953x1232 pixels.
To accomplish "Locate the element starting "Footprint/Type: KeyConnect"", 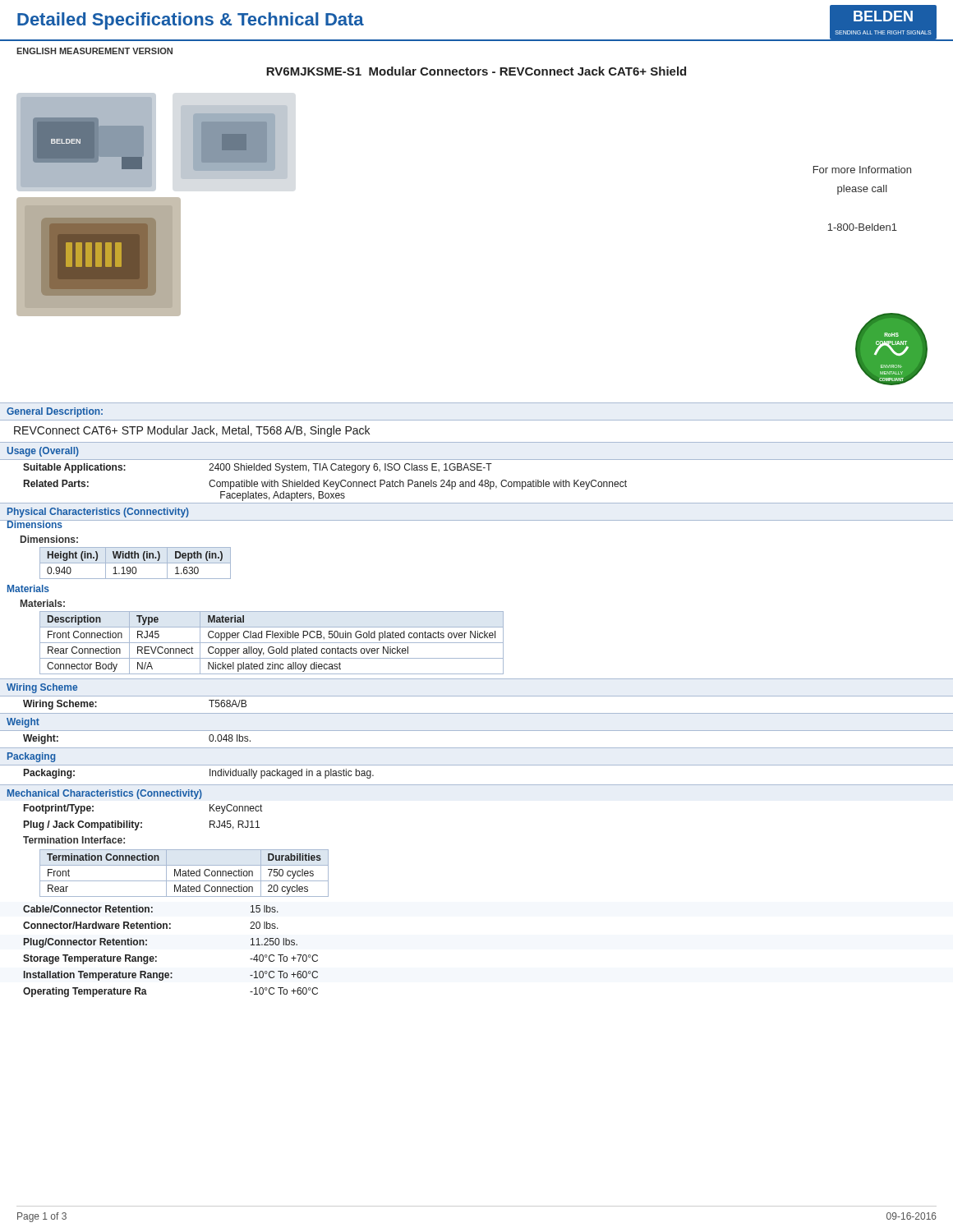I will click(134, 808).
